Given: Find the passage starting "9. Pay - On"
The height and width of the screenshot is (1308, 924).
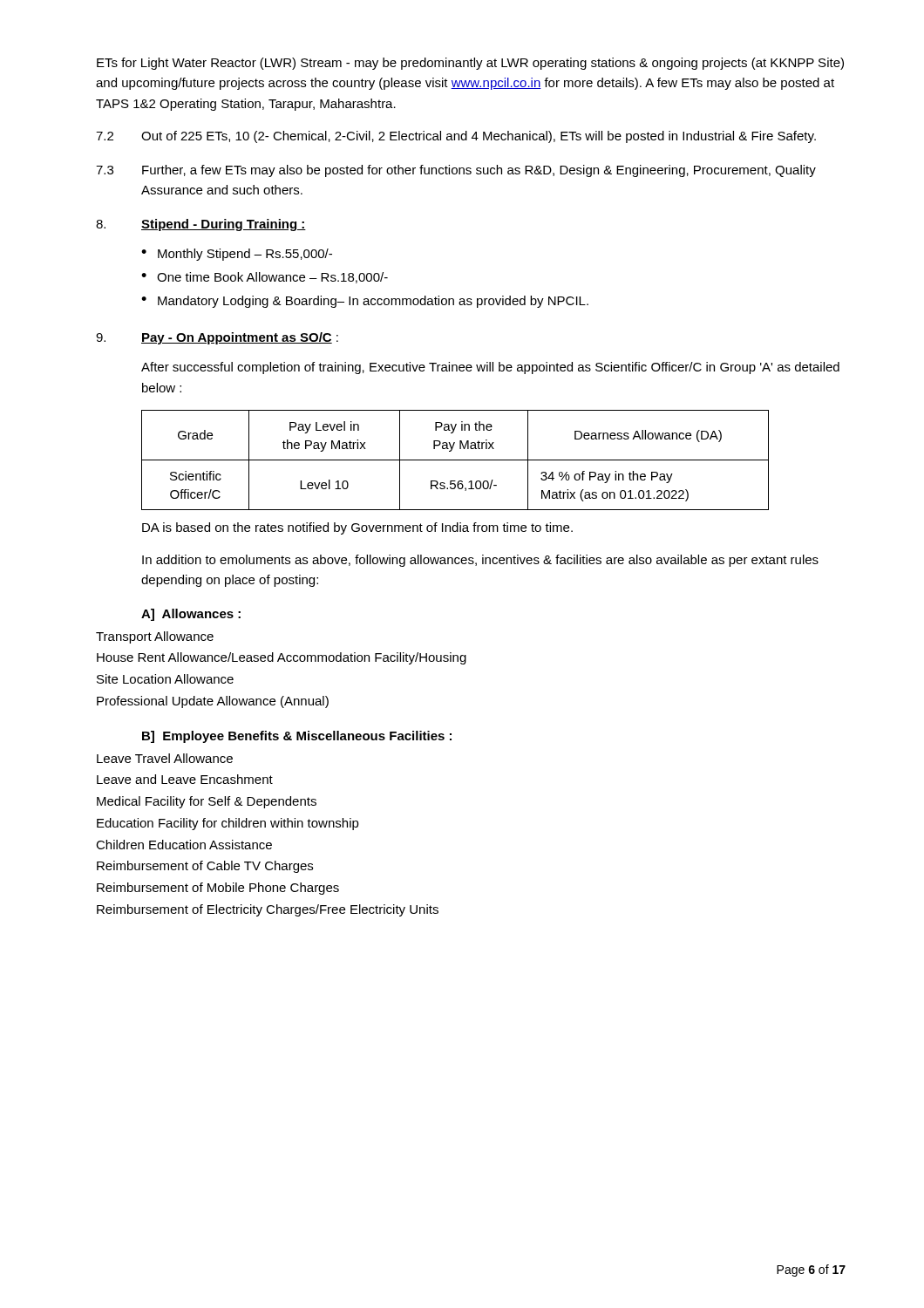Looking at the screenshot, I should click(x=217, y=338).
